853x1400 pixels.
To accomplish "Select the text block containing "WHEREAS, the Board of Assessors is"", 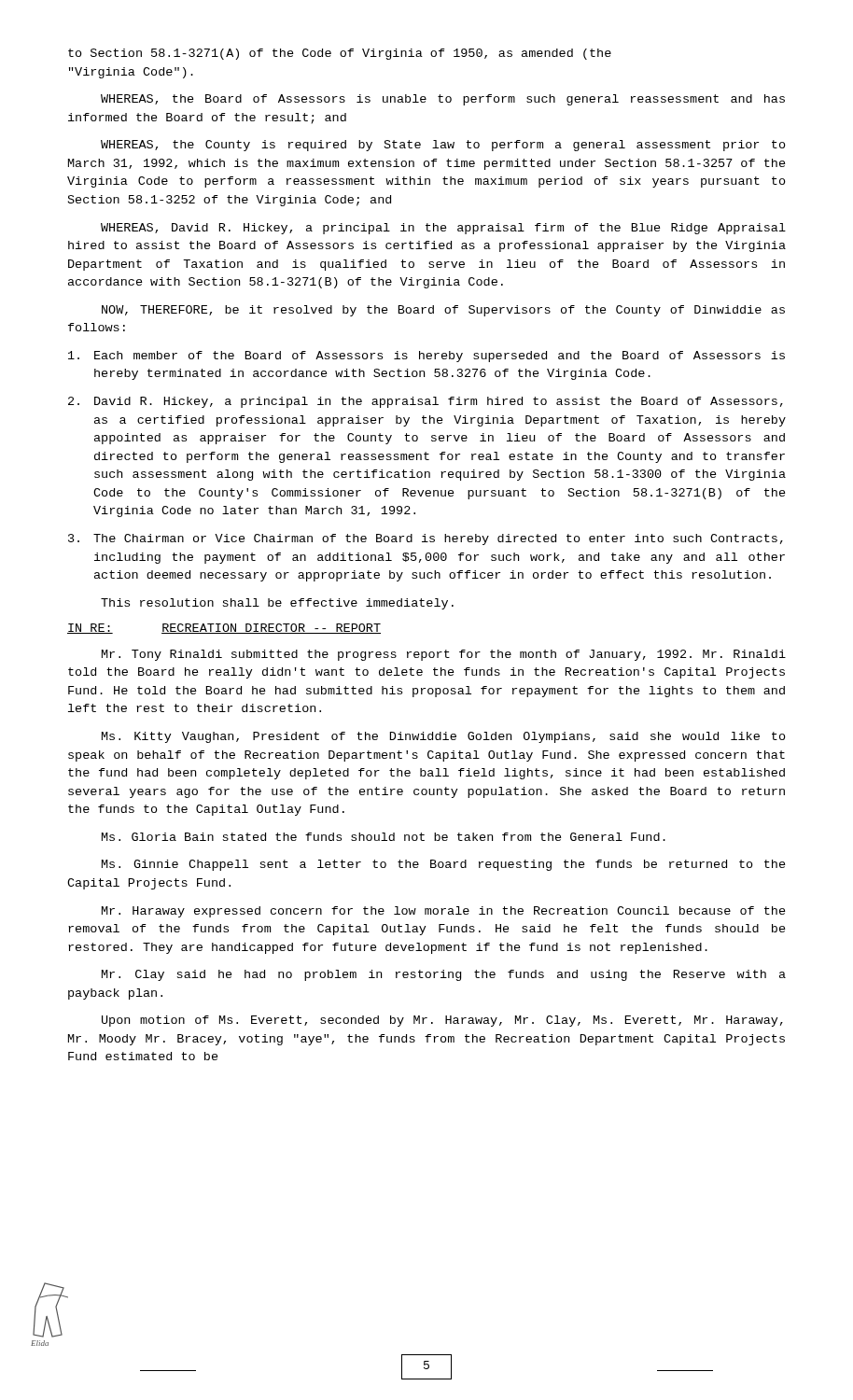I will (426, 109).
